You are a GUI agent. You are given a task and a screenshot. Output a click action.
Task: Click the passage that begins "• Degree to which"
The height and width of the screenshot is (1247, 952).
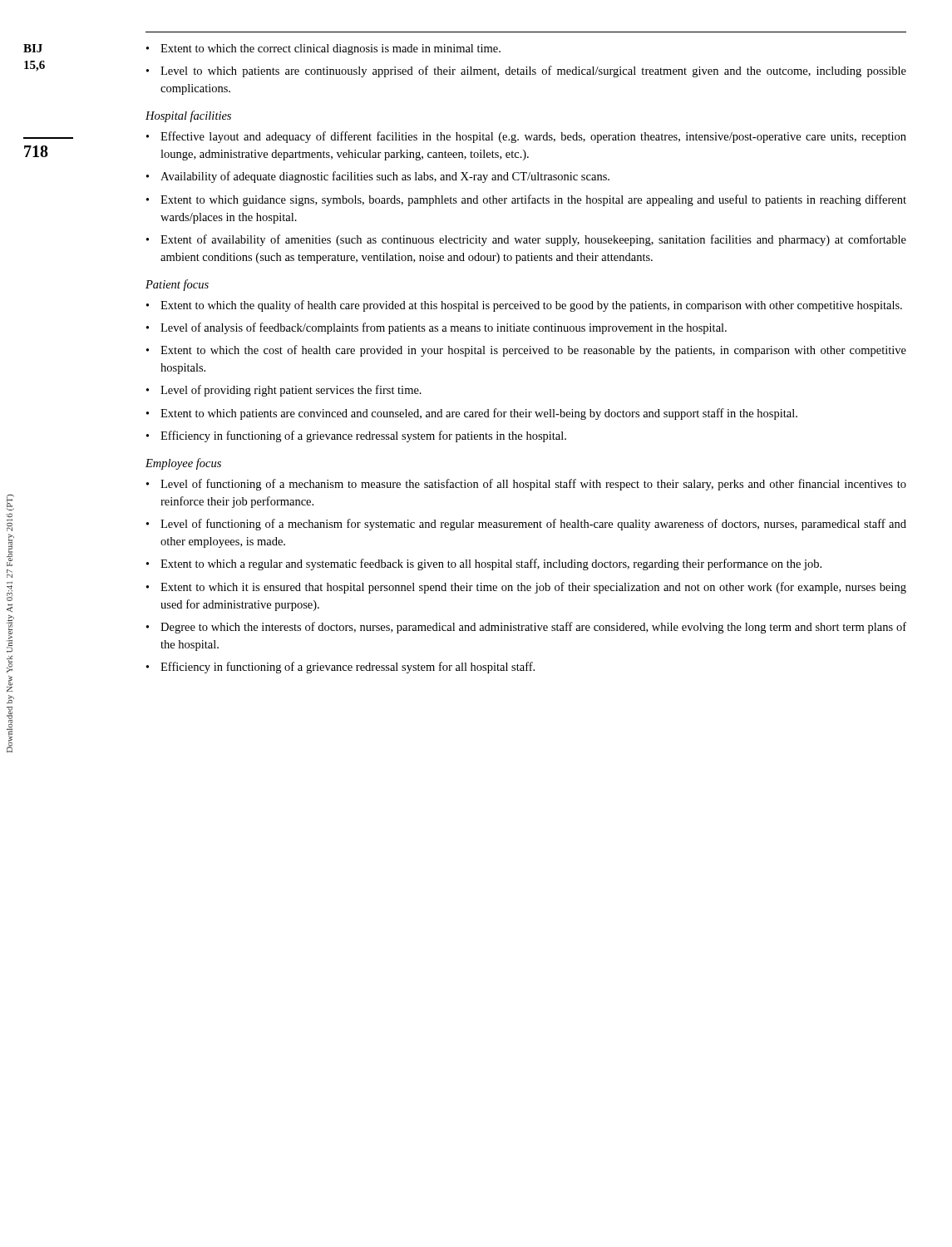point(526,636)
